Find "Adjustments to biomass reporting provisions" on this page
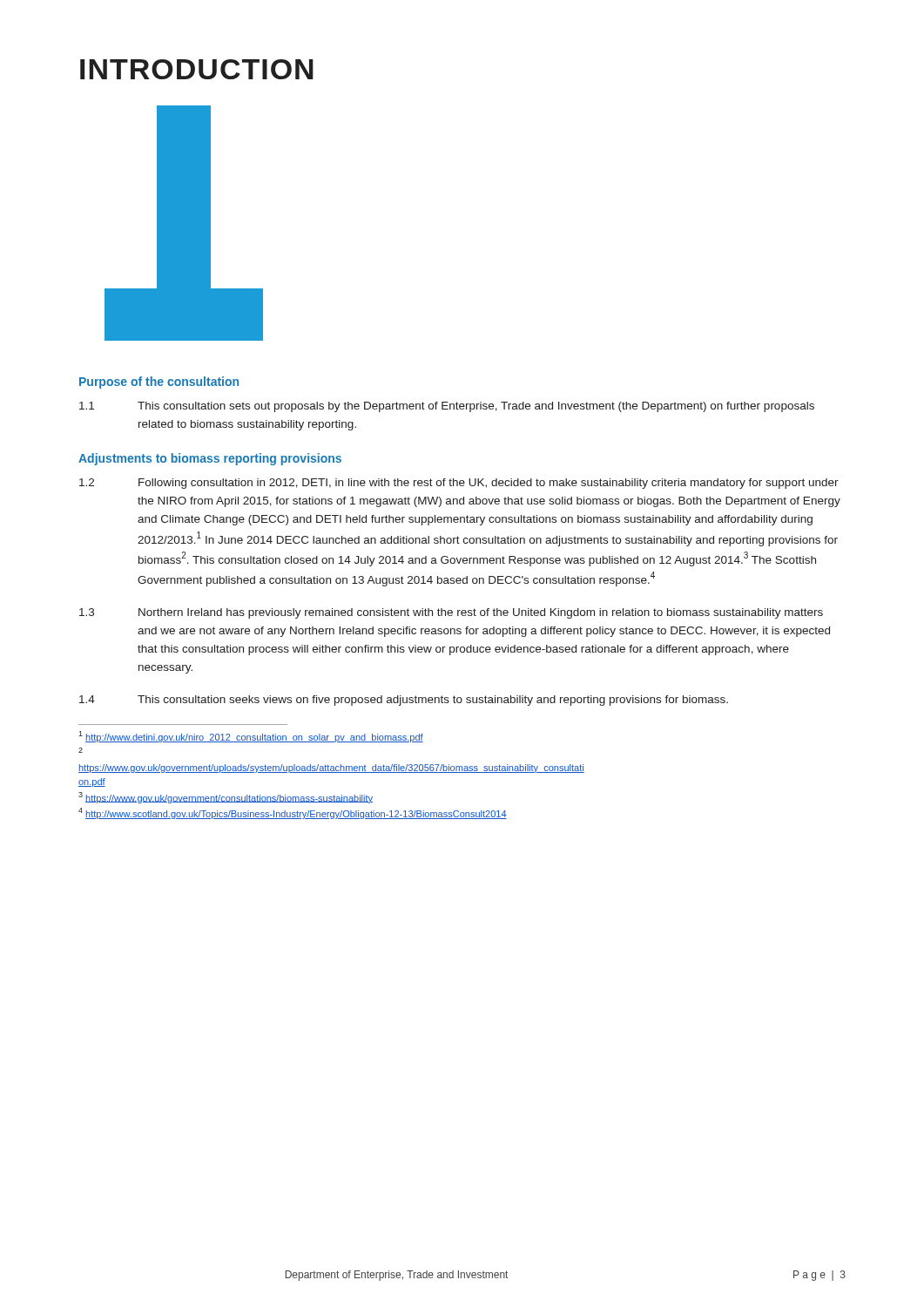This screenshot has height=1307, width=924. 210,458
